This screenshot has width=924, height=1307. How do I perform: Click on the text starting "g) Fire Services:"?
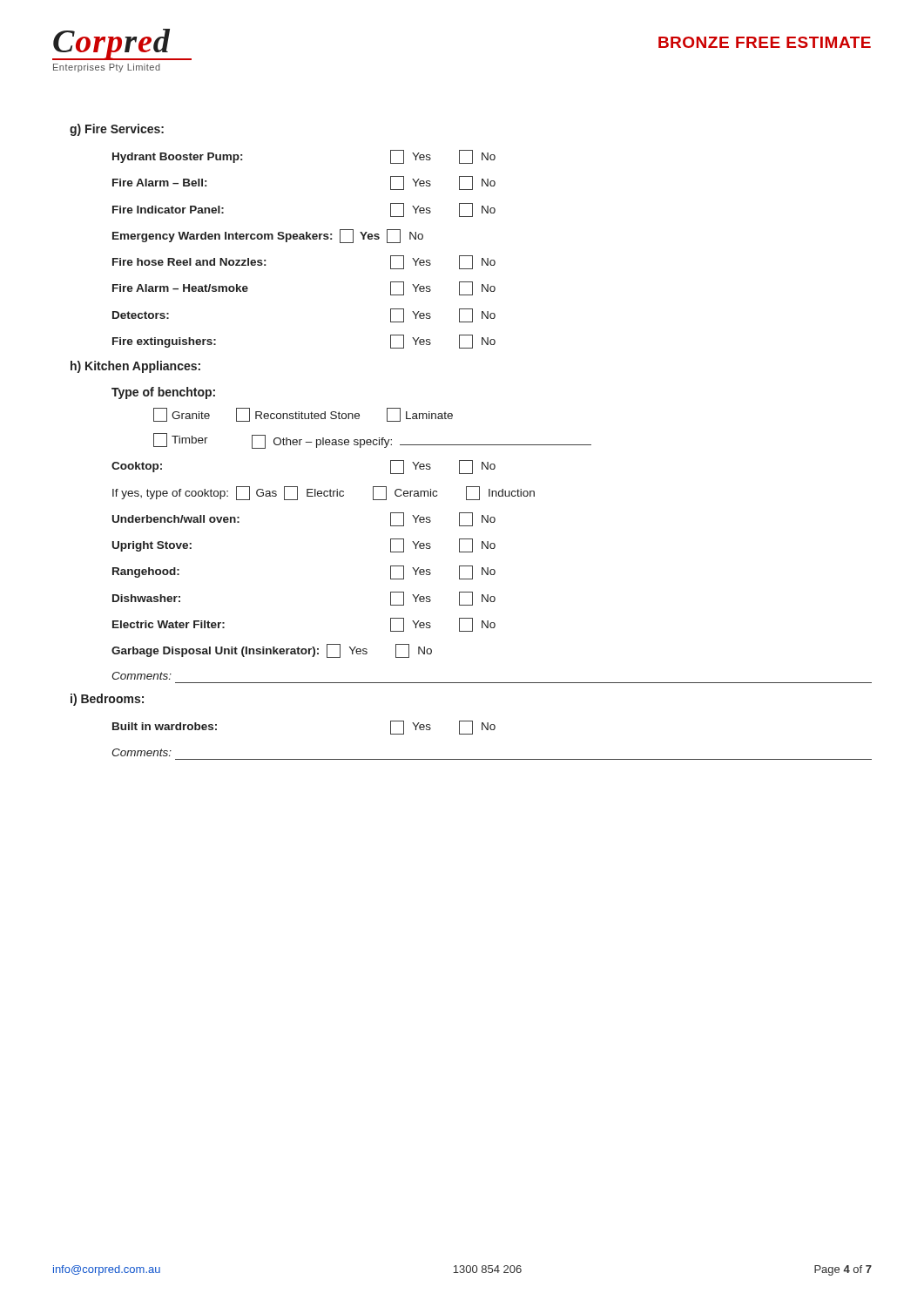point(117,129)
